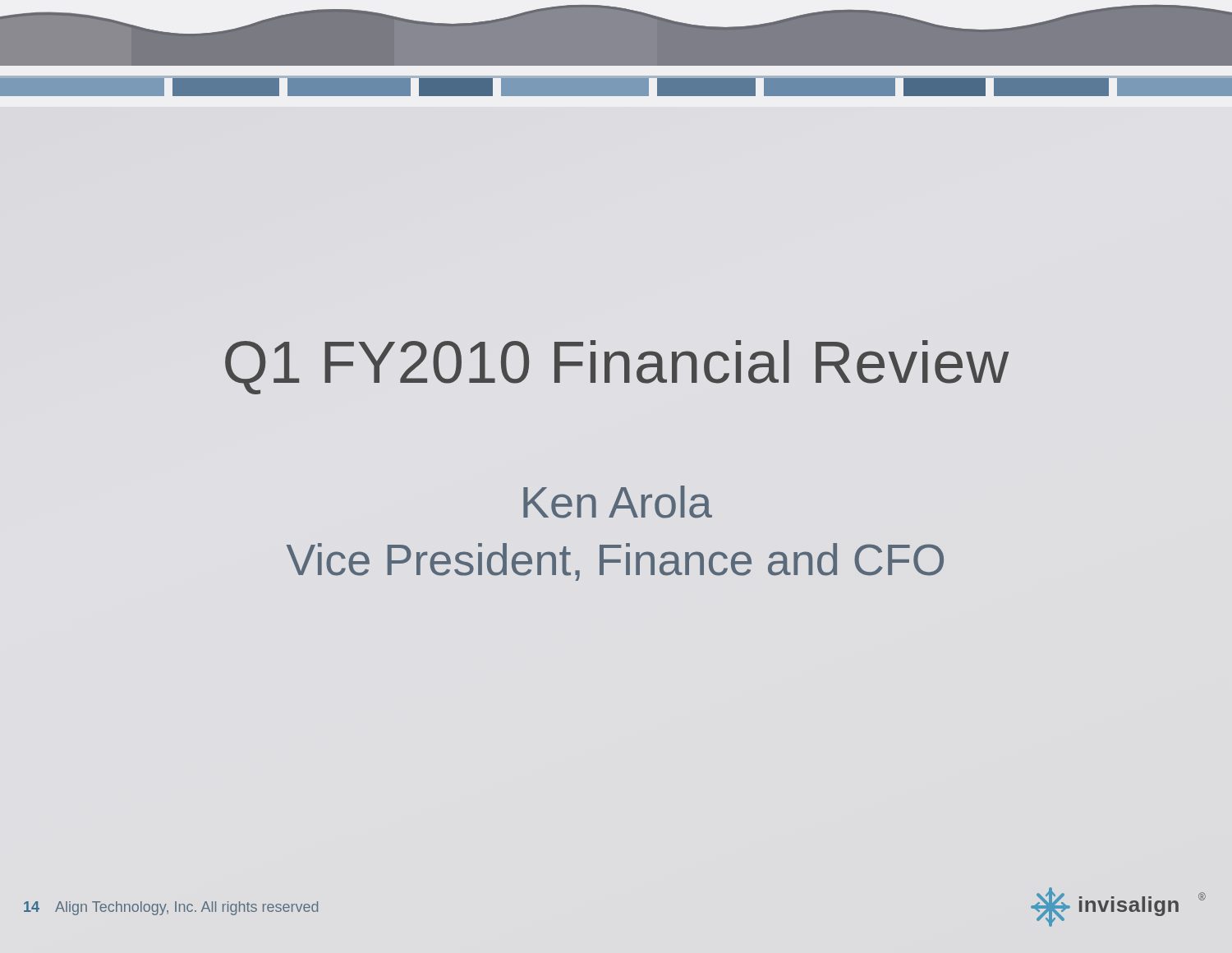Select the logo
1232x953 pixels.
pos(1119,907)
